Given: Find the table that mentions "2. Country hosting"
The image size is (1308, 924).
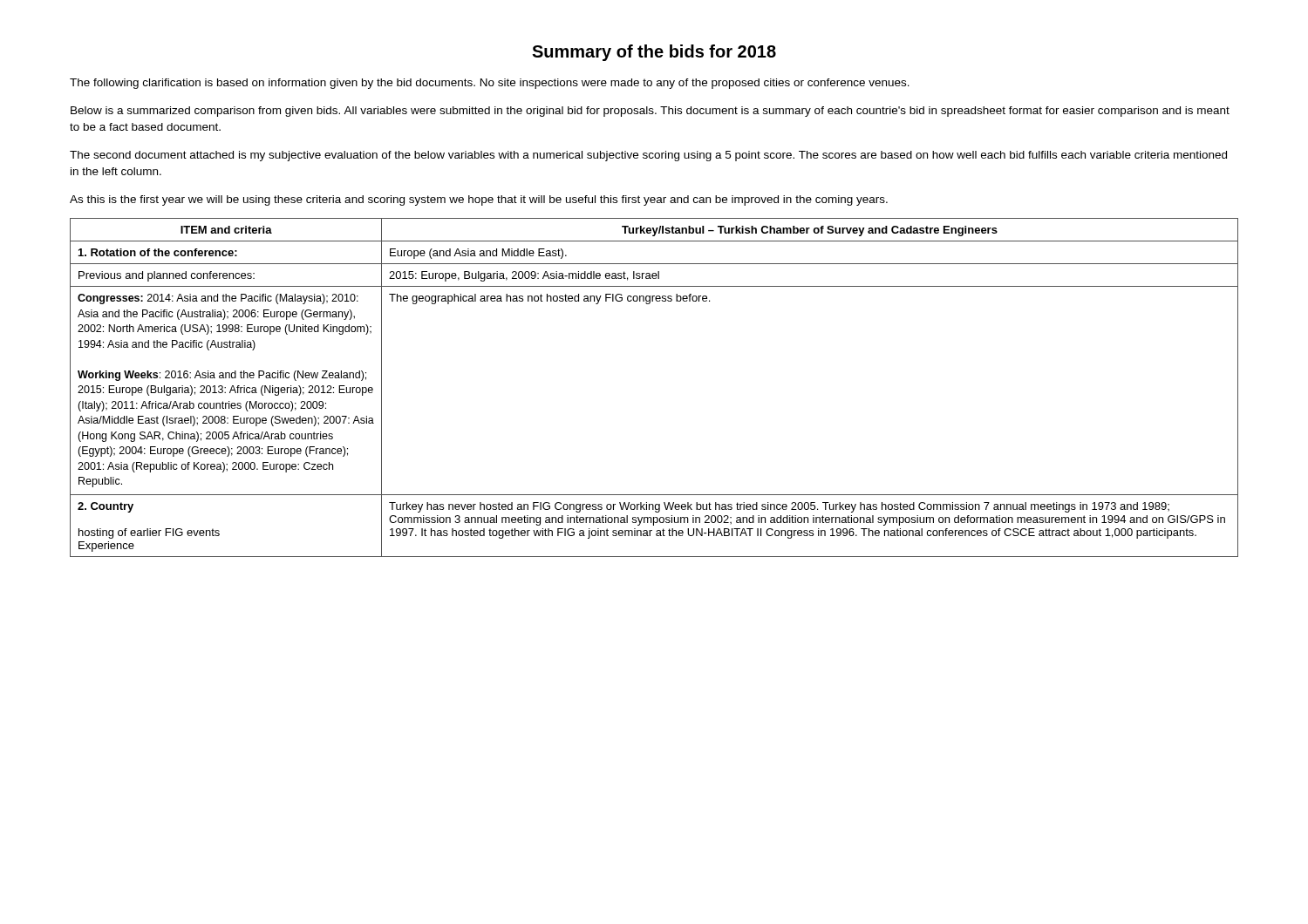Looking at the screenshot, I should point(654,388).
